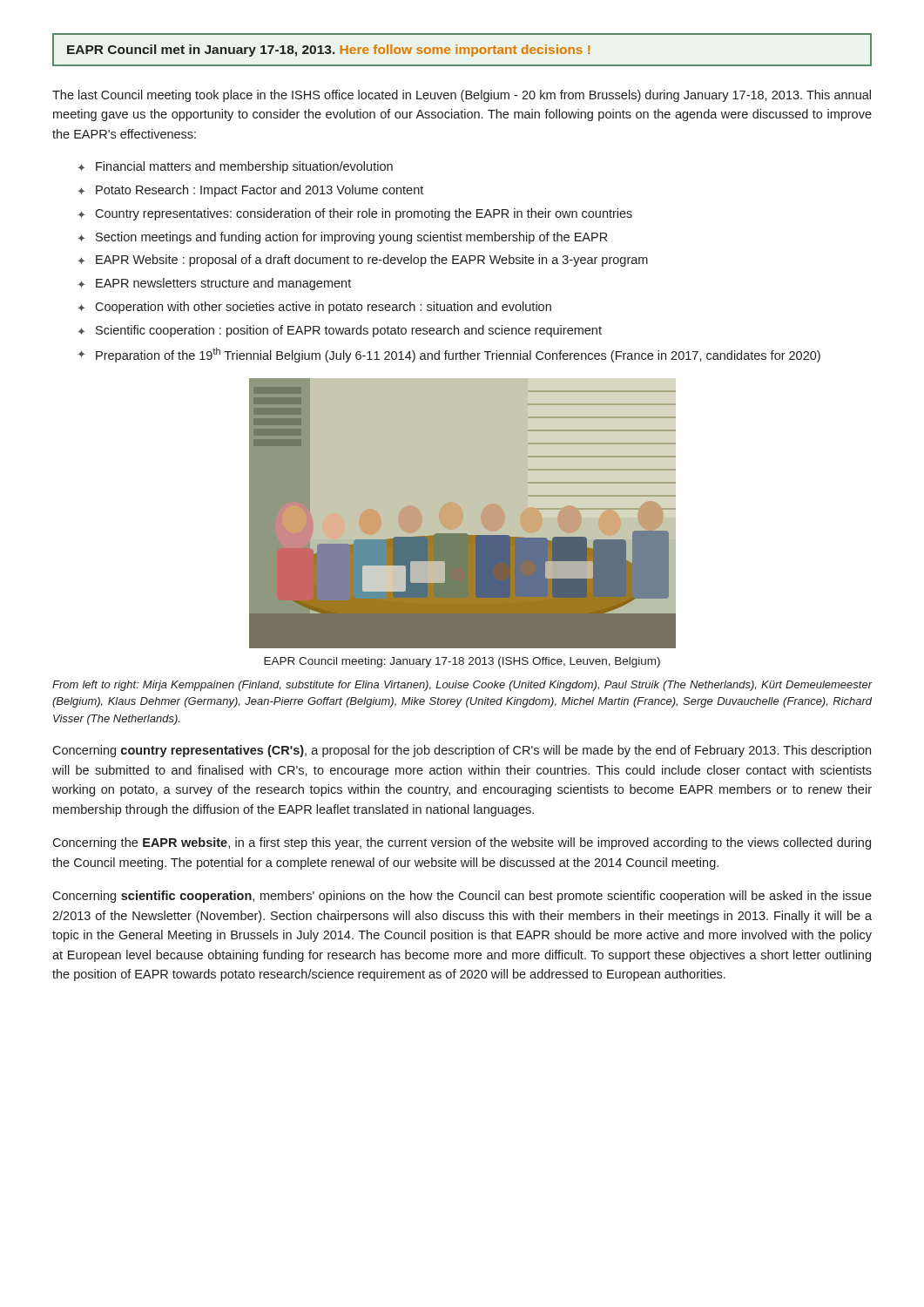
Task: Select the list item that reads "✦ Country representatives:"
Action: pos(474,214)
